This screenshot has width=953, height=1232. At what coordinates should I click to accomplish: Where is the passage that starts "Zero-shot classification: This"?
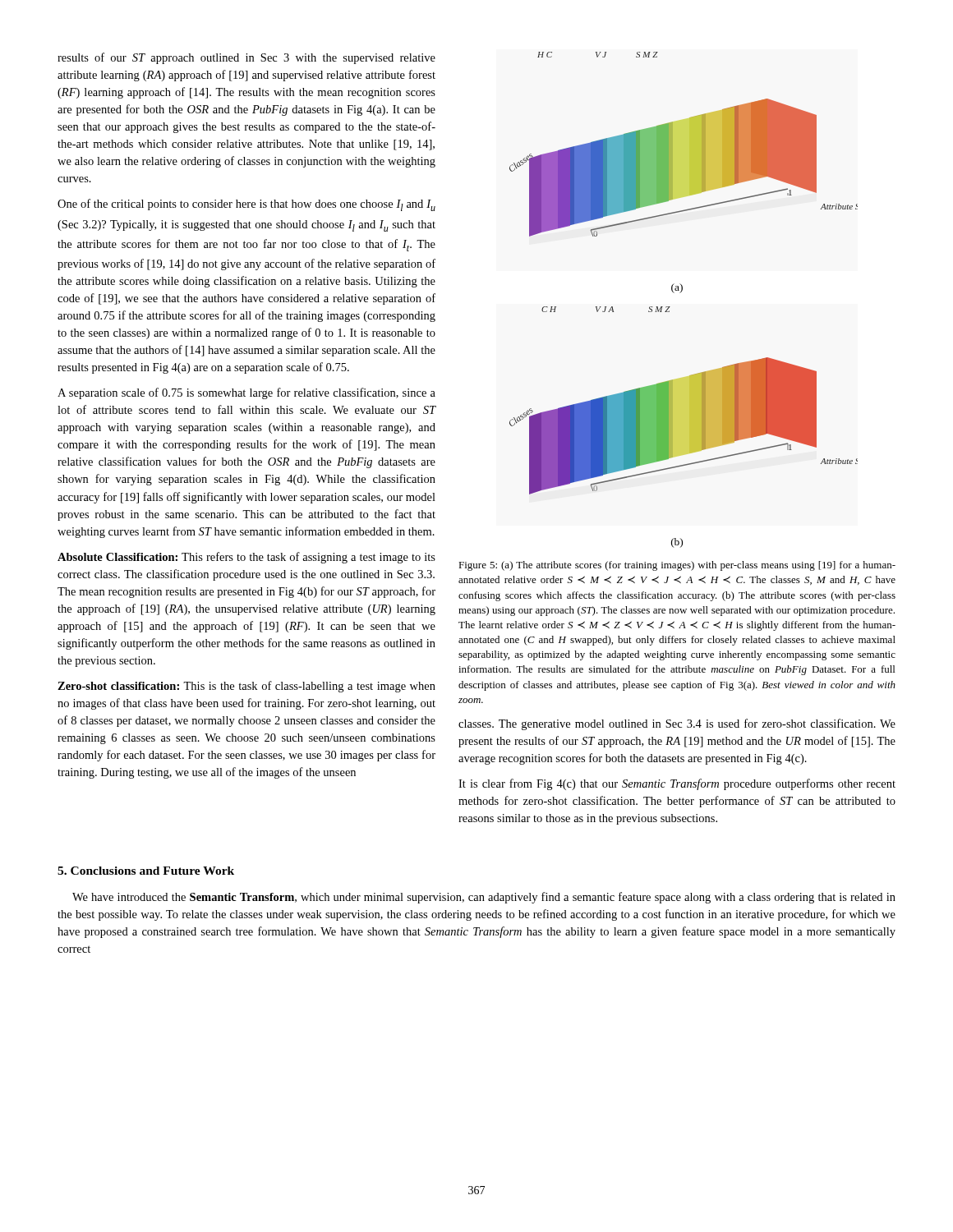click(246, 729)
